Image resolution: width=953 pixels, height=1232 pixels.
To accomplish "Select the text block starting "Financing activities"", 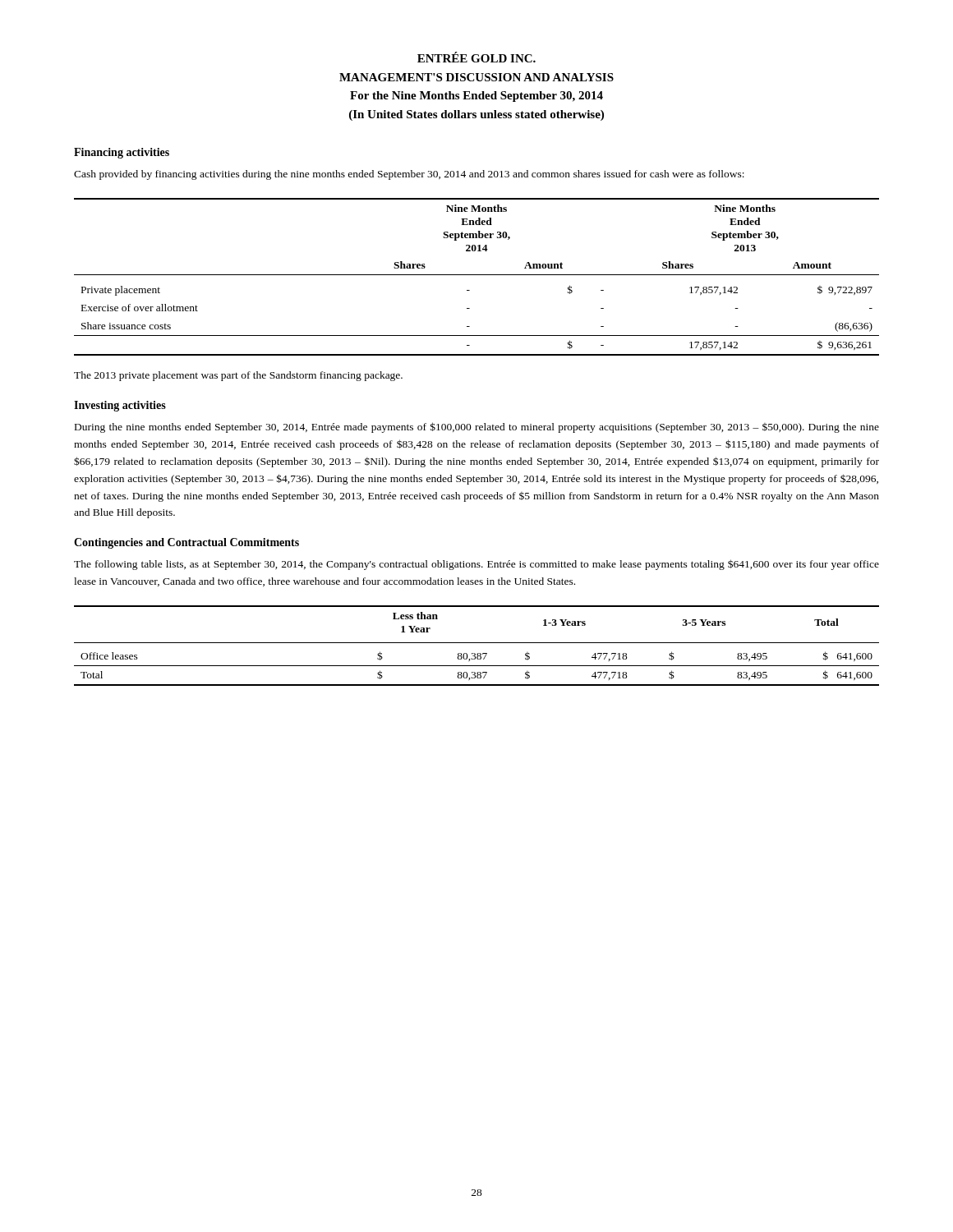I will (x=122, y=152).
